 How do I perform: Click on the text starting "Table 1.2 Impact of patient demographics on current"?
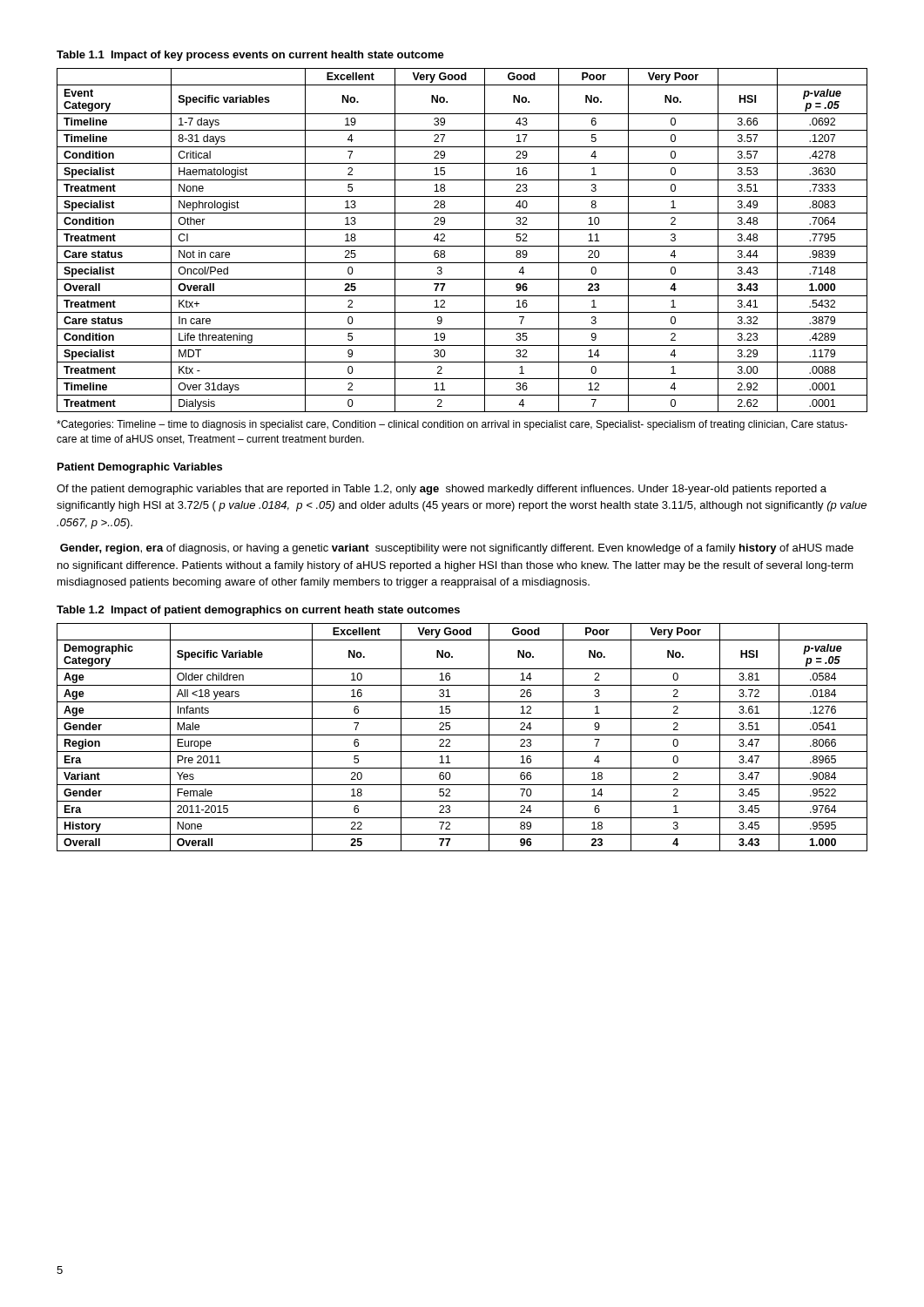point(258,609)
